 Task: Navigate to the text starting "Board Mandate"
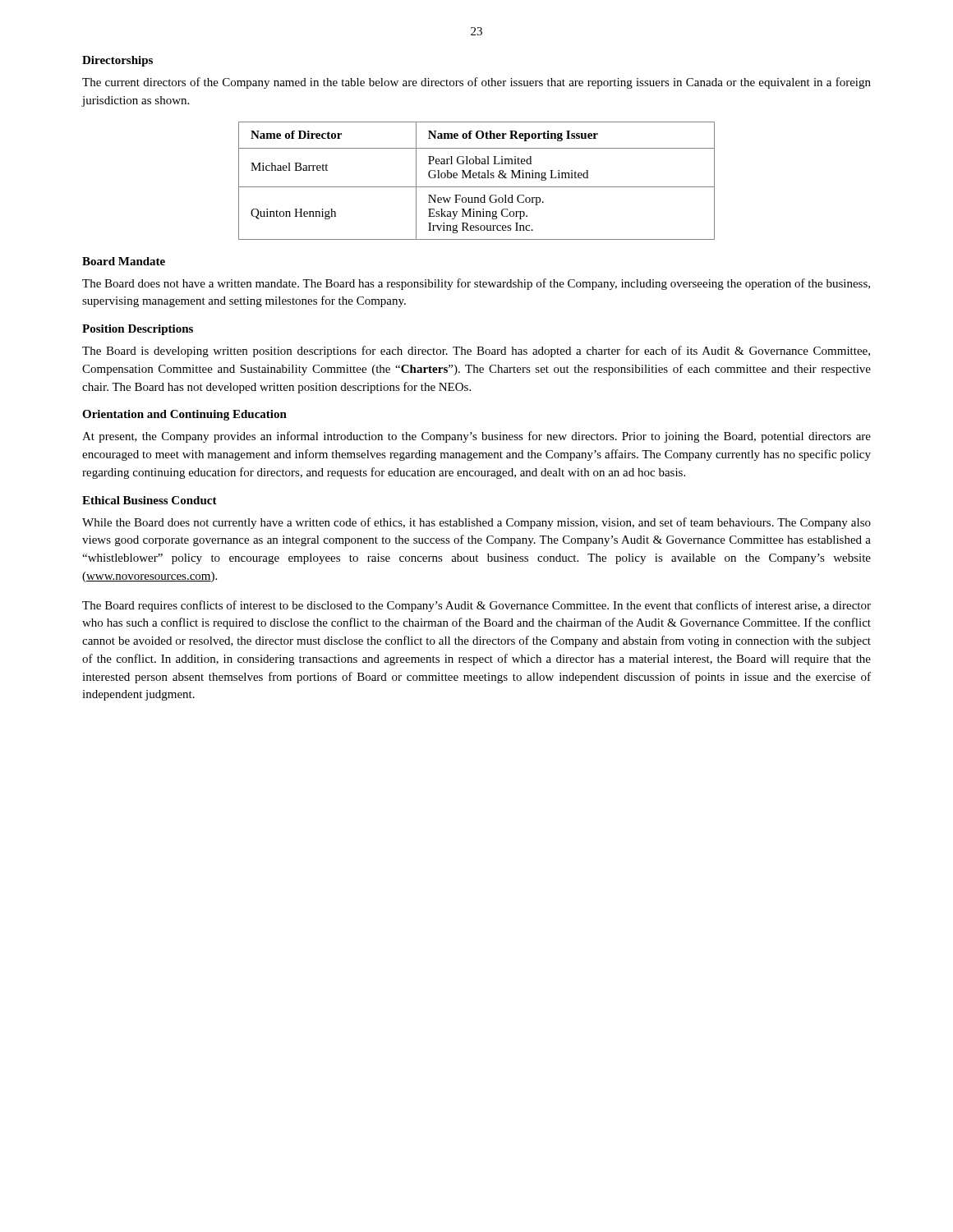click(x=124, y=261)
